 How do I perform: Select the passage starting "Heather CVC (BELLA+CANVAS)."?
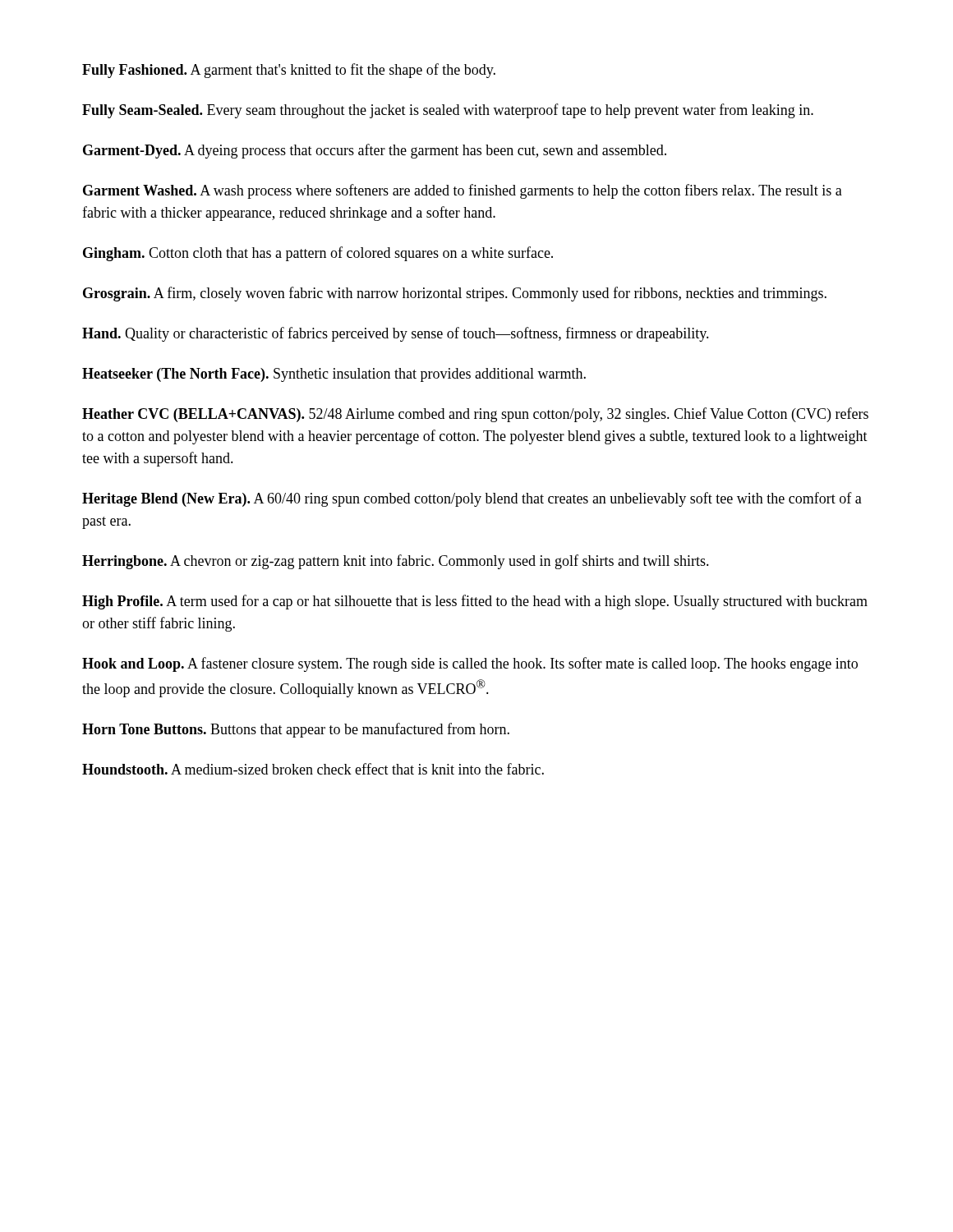(x=476, y=436)
